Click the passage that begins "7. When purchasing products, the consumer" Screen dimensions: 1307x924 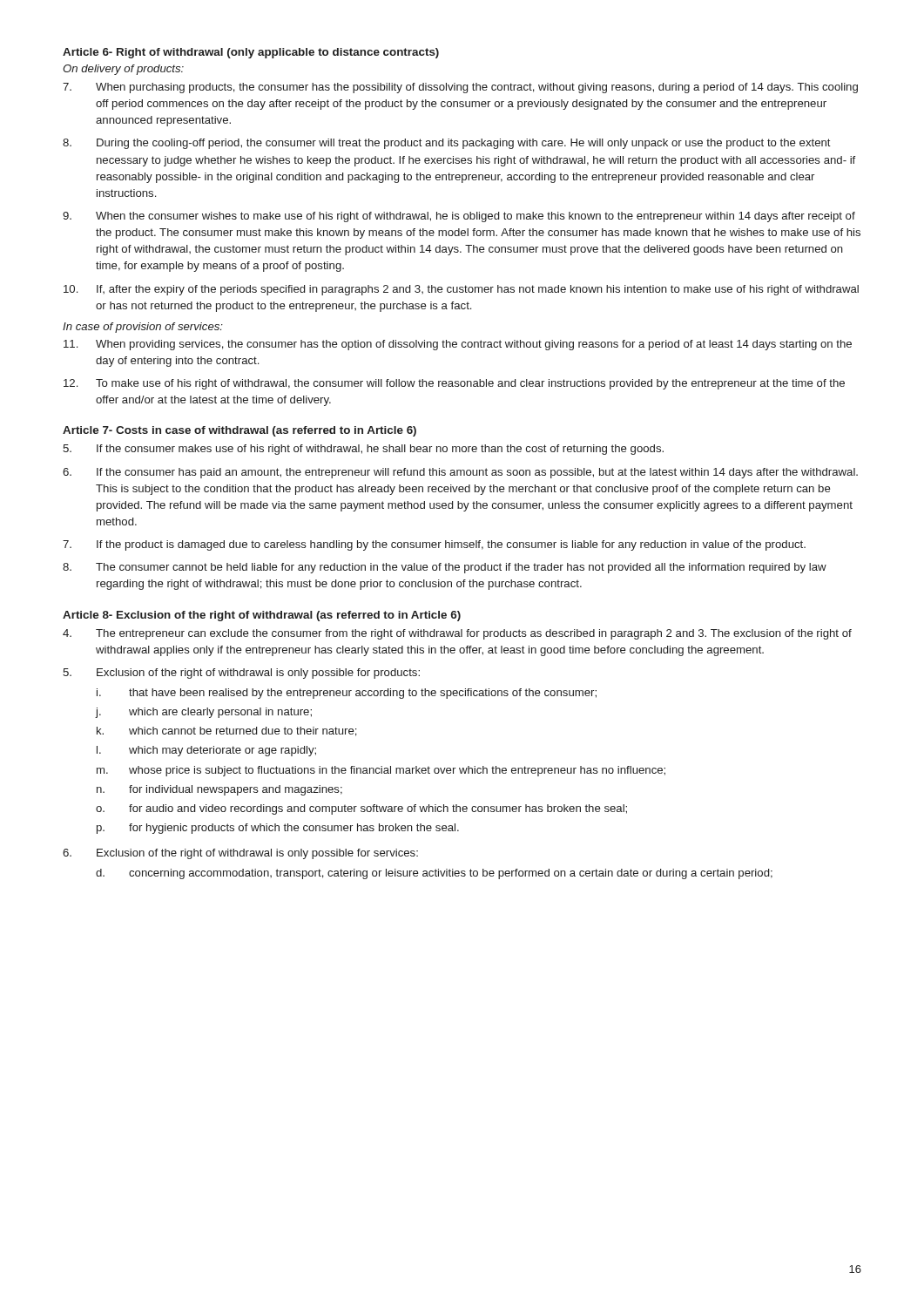point(462,103)
